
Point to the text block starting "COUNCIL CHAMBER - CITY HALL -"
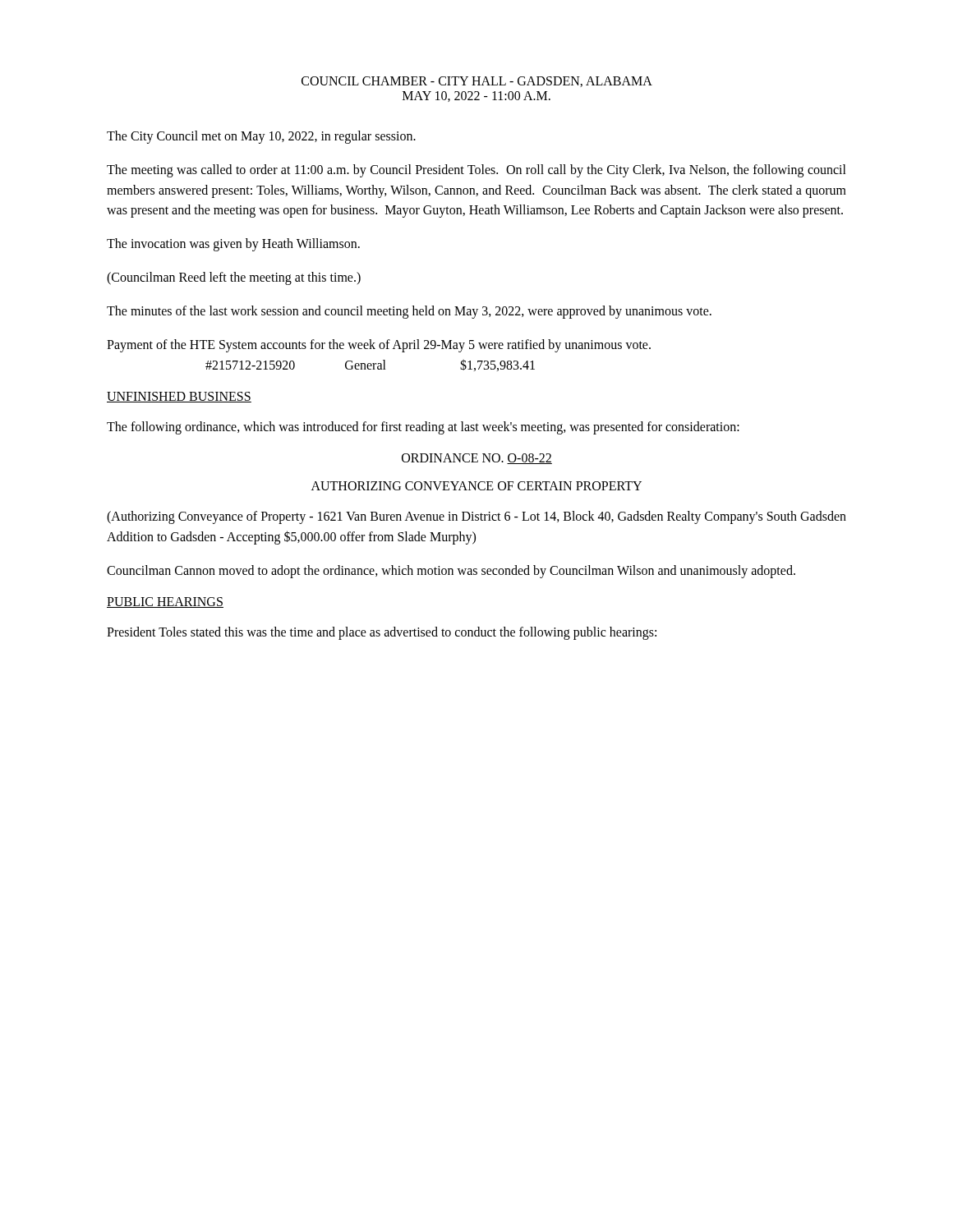click(476, 89)
